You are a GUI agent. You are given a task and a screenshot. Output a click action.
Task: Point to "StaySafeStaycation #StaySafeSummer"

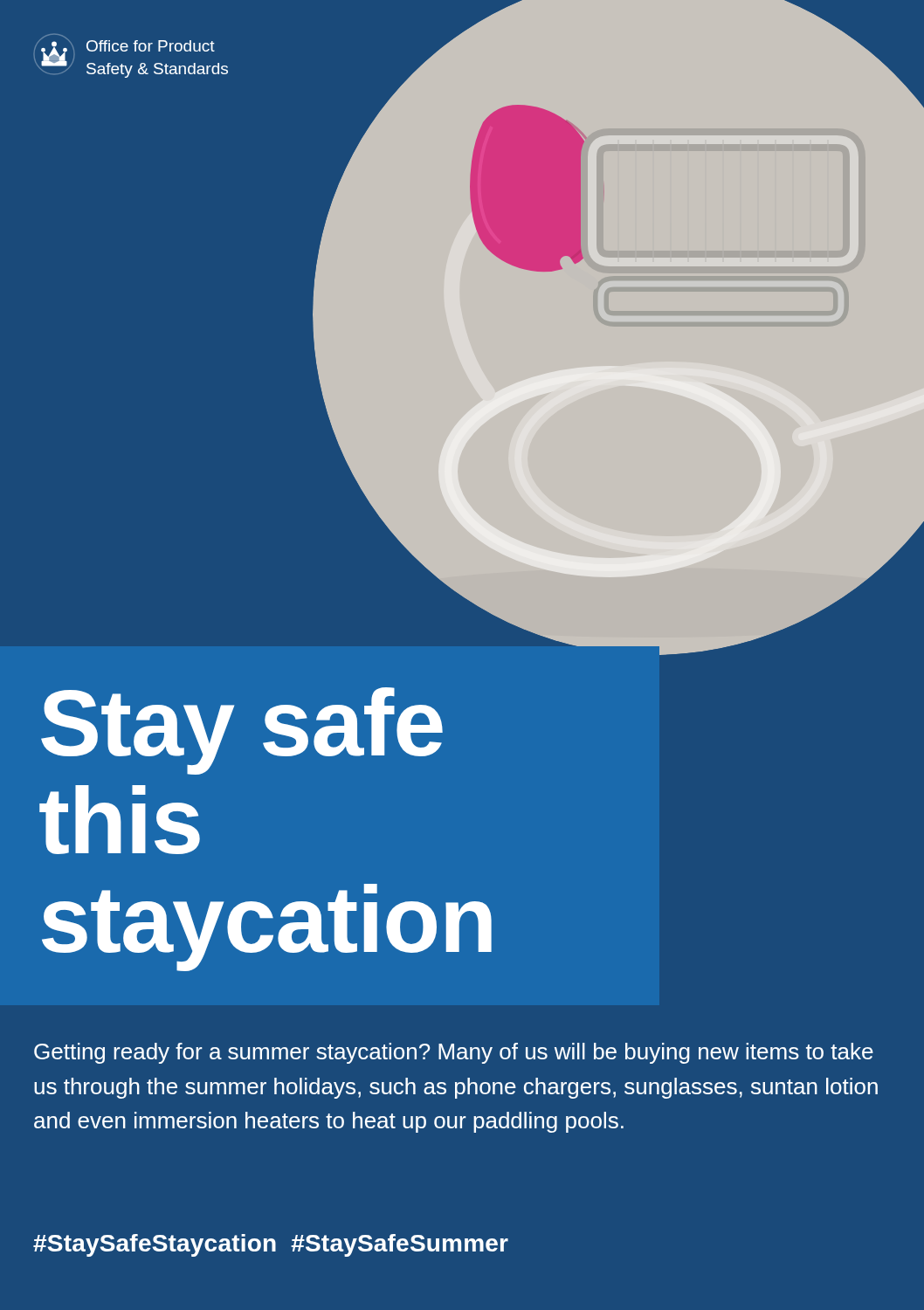(x=271, y=1243)
